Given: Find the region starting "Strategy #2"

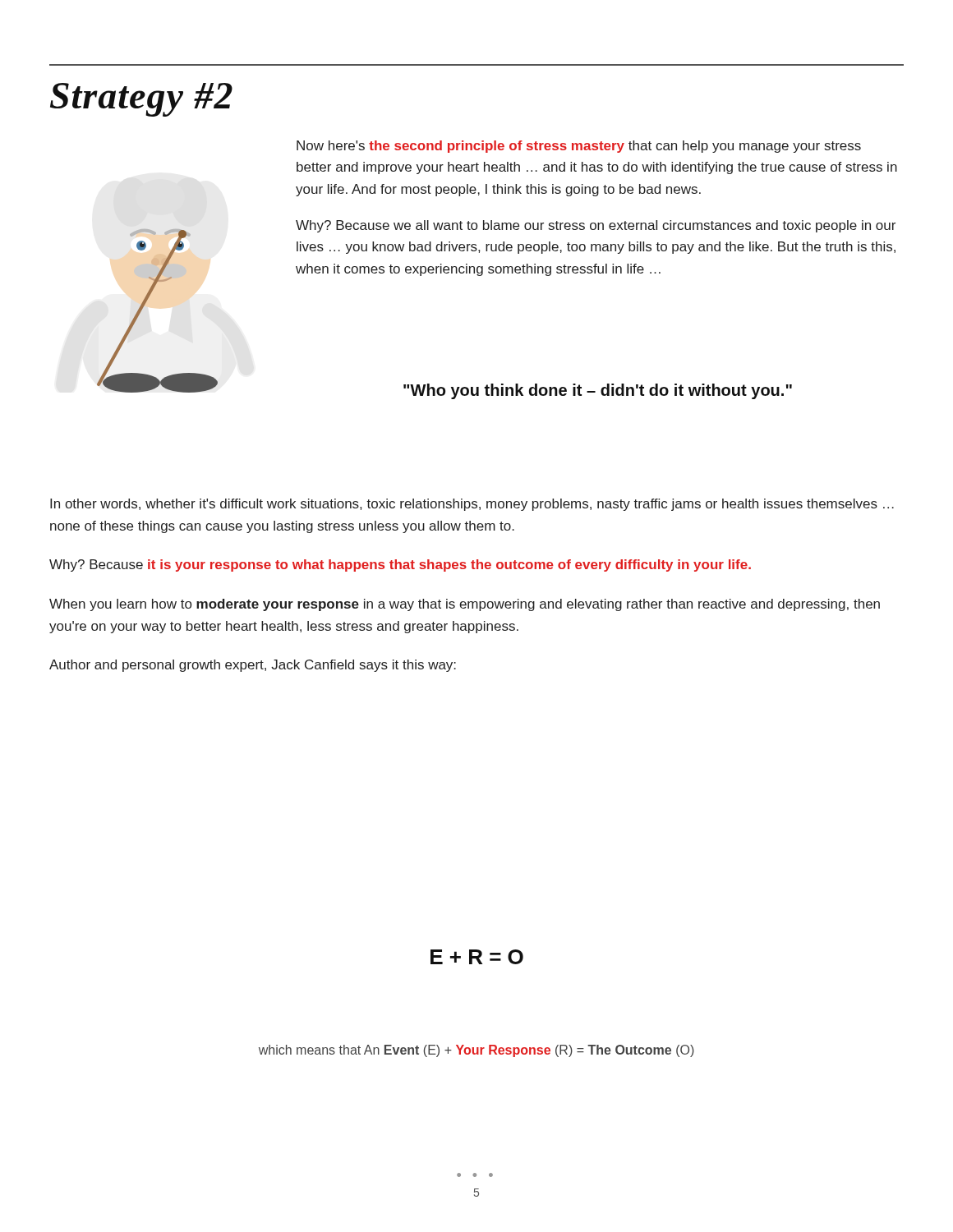Looking at the screenshot, I should (141, 96).
